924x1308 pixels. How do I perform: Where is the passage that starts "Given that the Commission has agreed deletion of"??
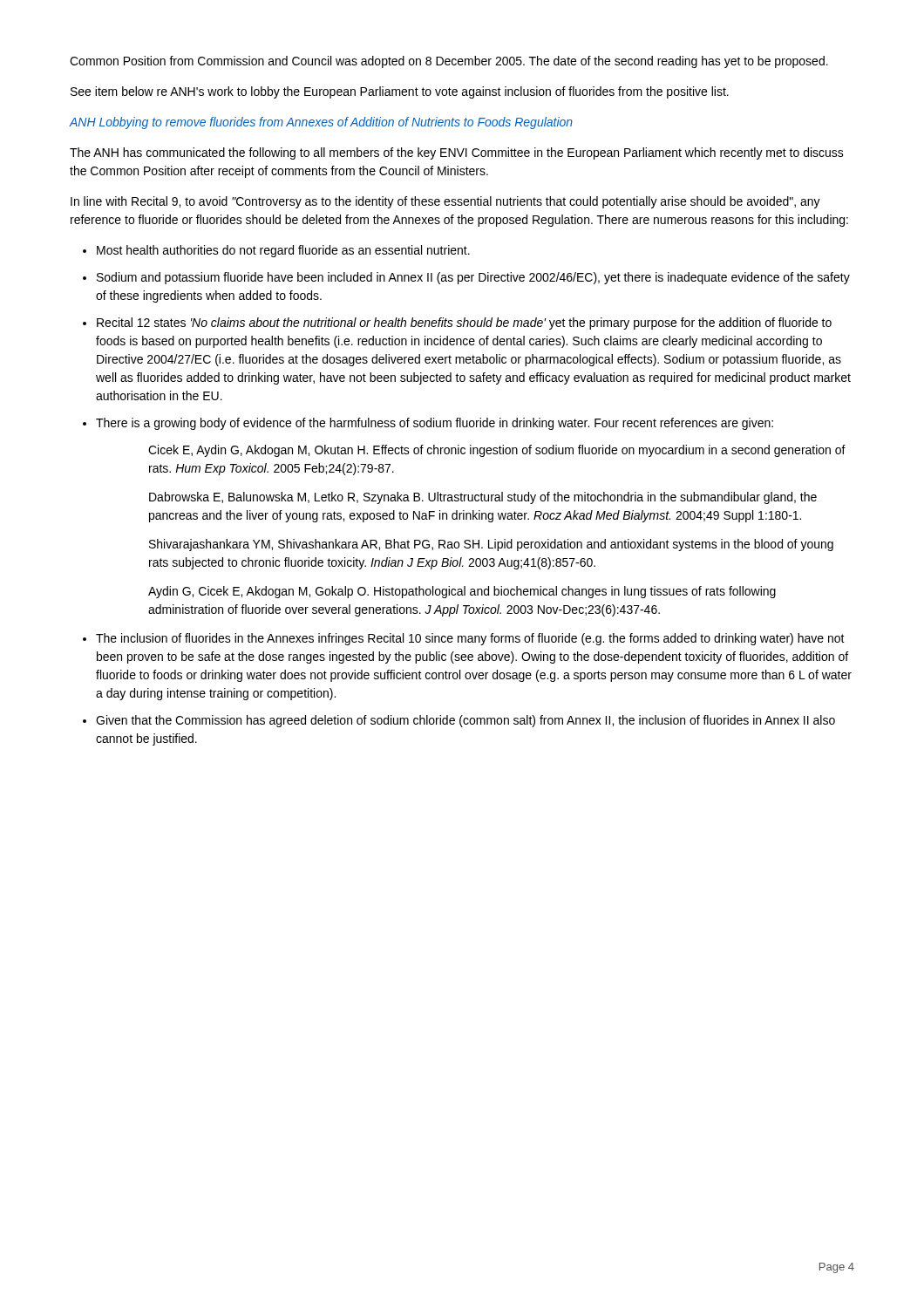click(466, 729)
